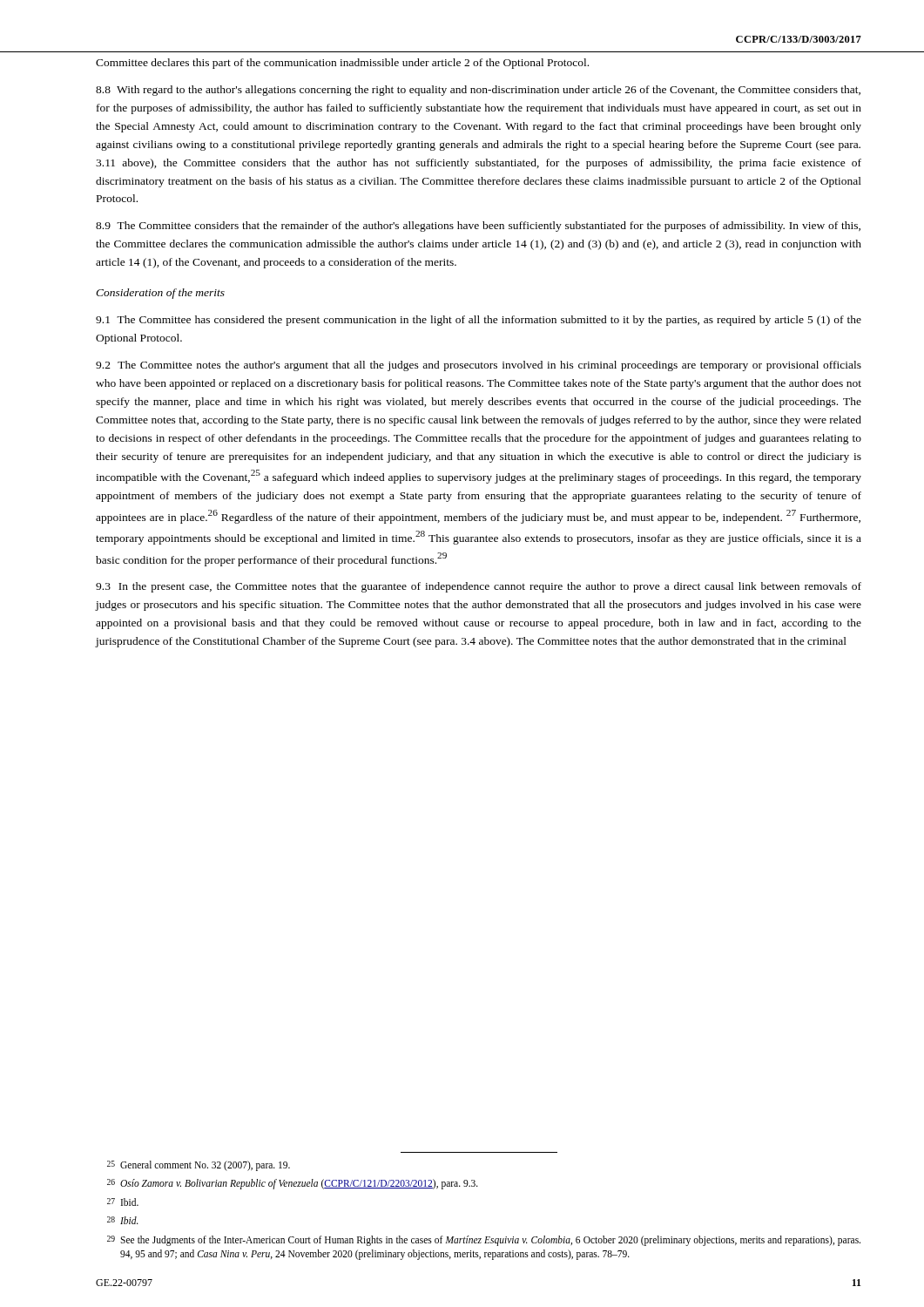The height and width of the screenshot is (1307, 924).
Task: Select the text block with the text "8 With regard to the author's allegations"
Action: pyautogui.click(x=479, y=144)
